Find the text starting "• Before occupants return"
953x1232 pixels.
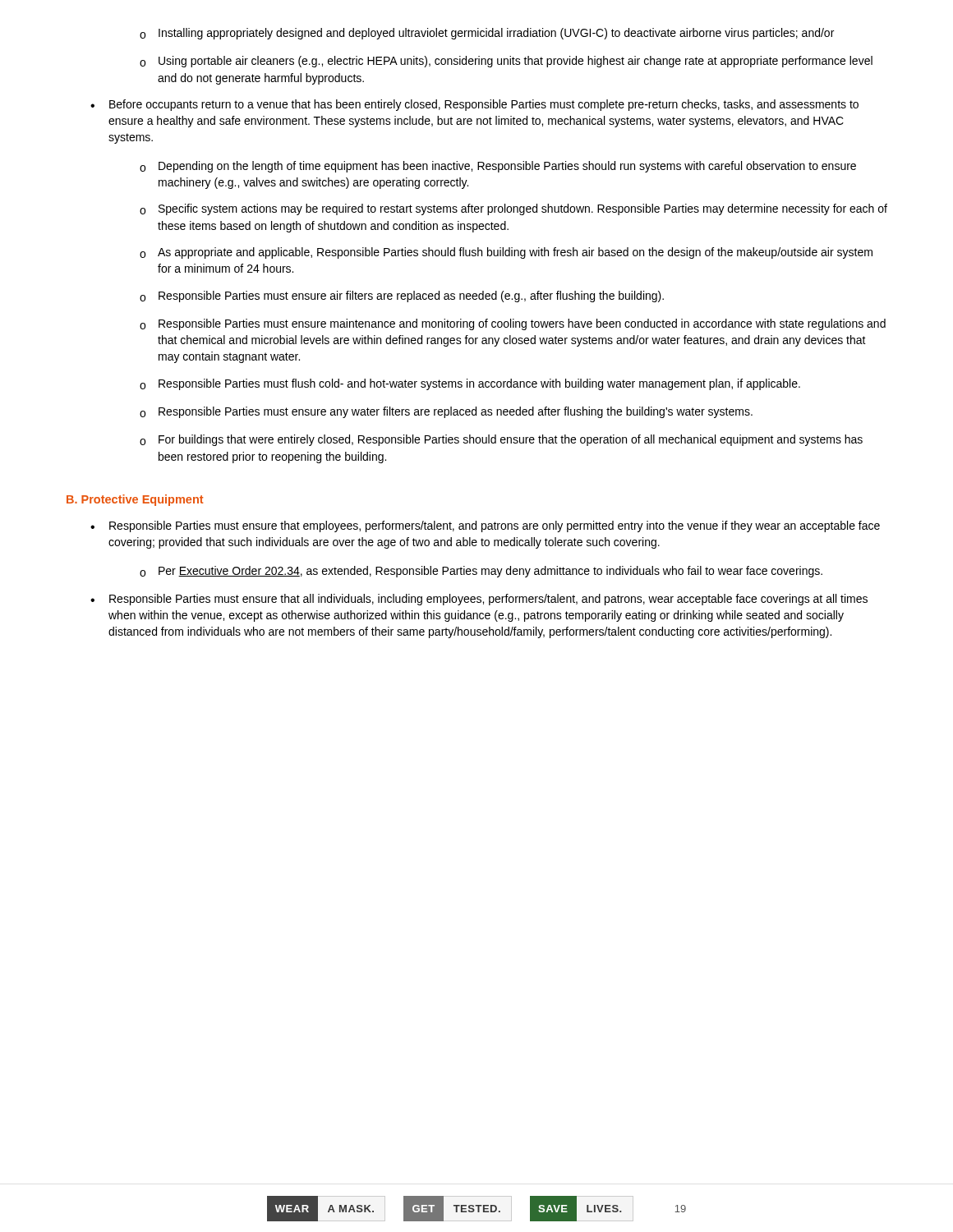[x=489, y=121]
